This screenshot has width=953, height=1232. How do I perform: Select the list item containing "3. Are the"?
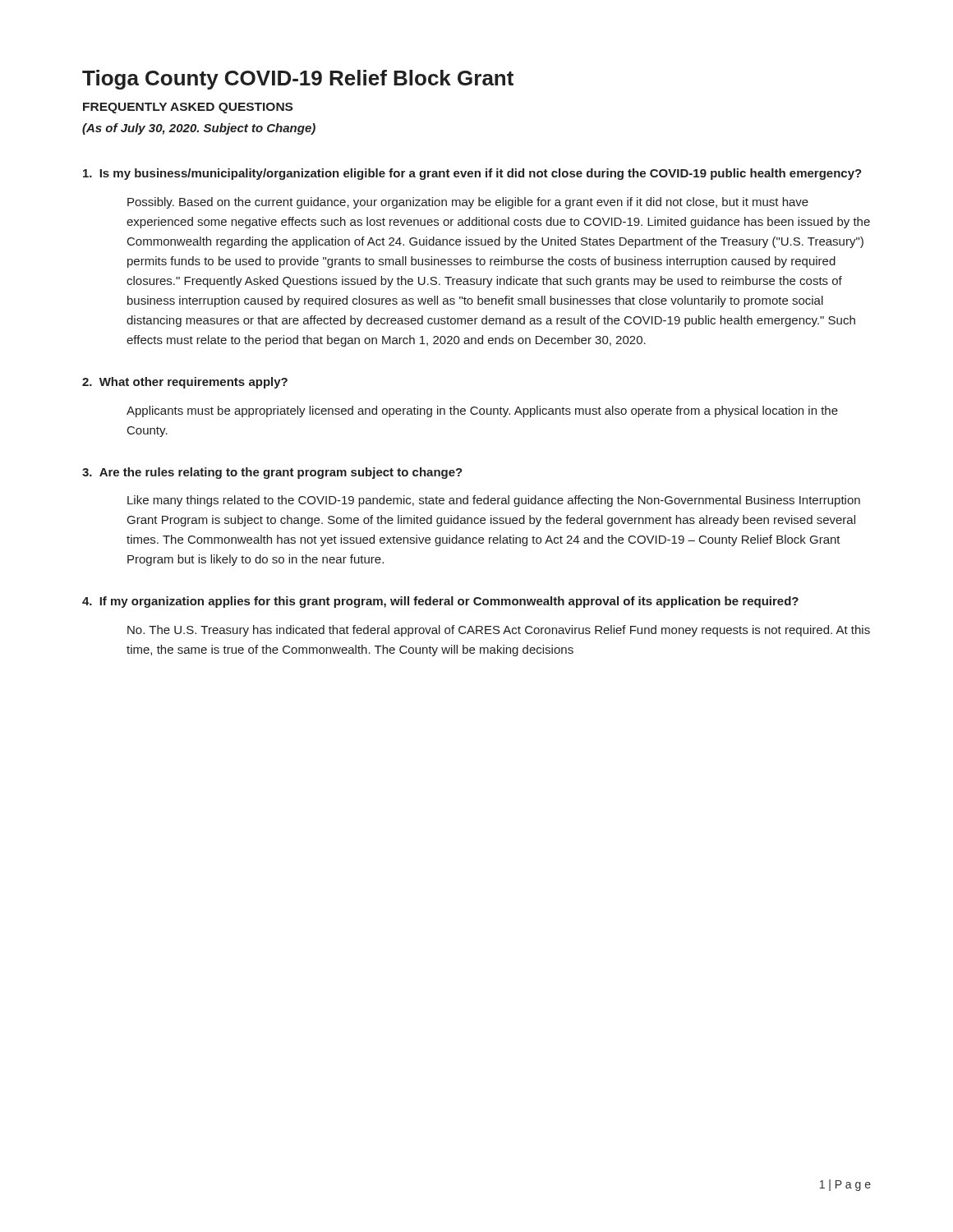pyautogui.click(x=476, y=516)
